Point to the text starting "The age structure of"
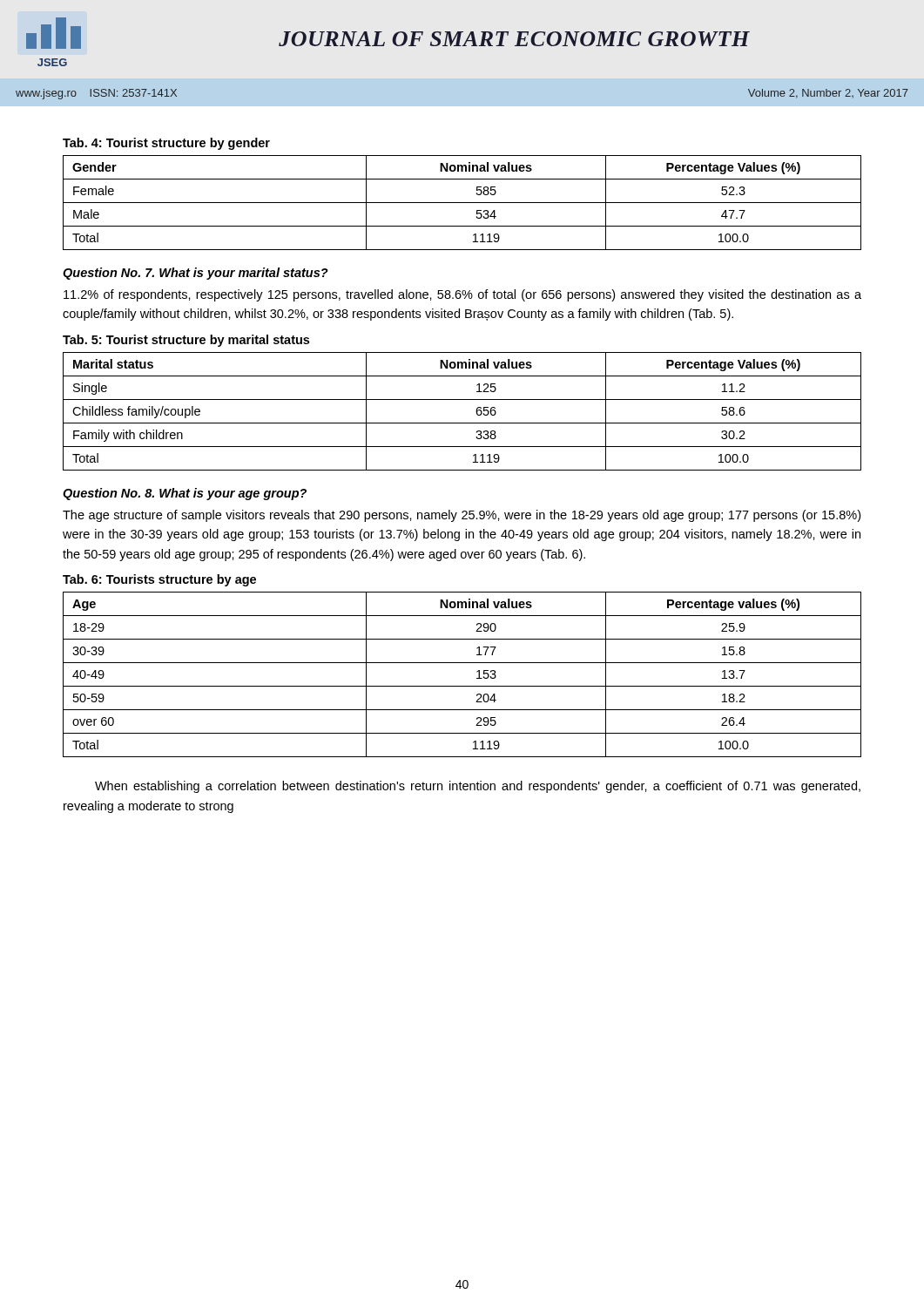The width and height of the screenshot is (924, 1307). click(462, 534)
